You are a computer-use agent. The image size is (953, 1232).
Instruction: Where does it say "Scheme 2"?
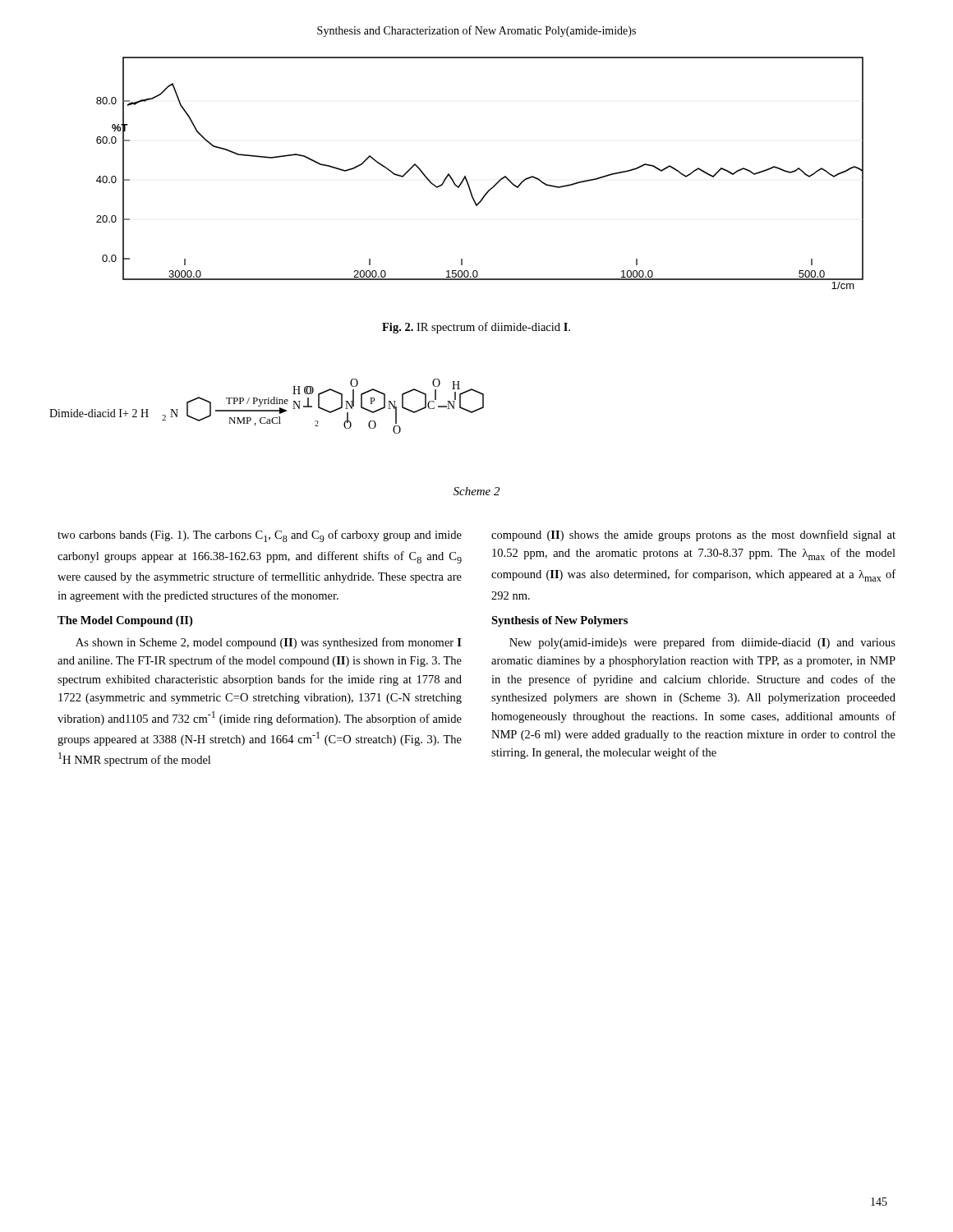[x=476, y=491]
